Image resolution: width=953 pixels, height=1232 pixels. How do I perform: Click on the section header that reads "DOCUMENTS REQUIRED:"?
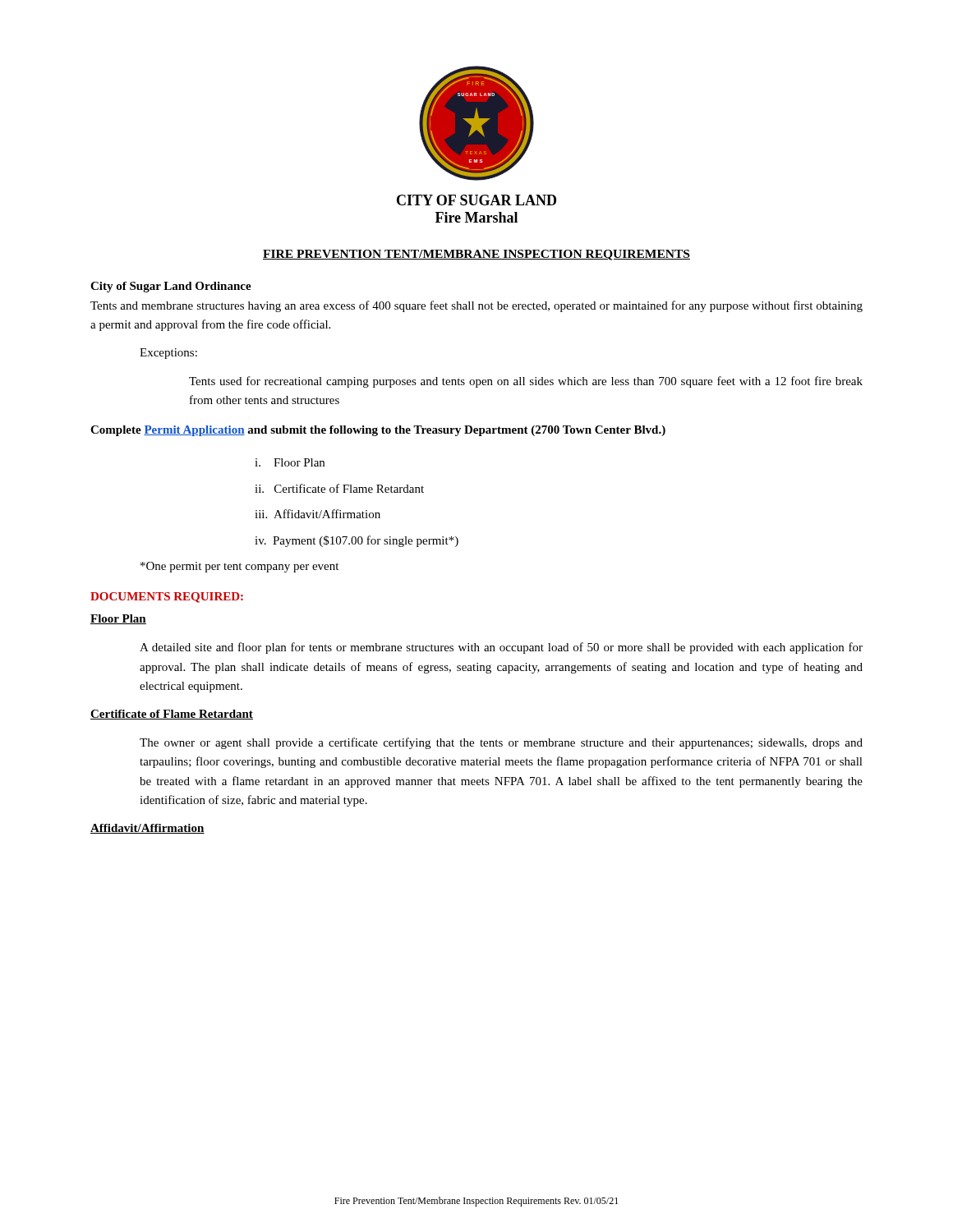(x=167, y=598)
